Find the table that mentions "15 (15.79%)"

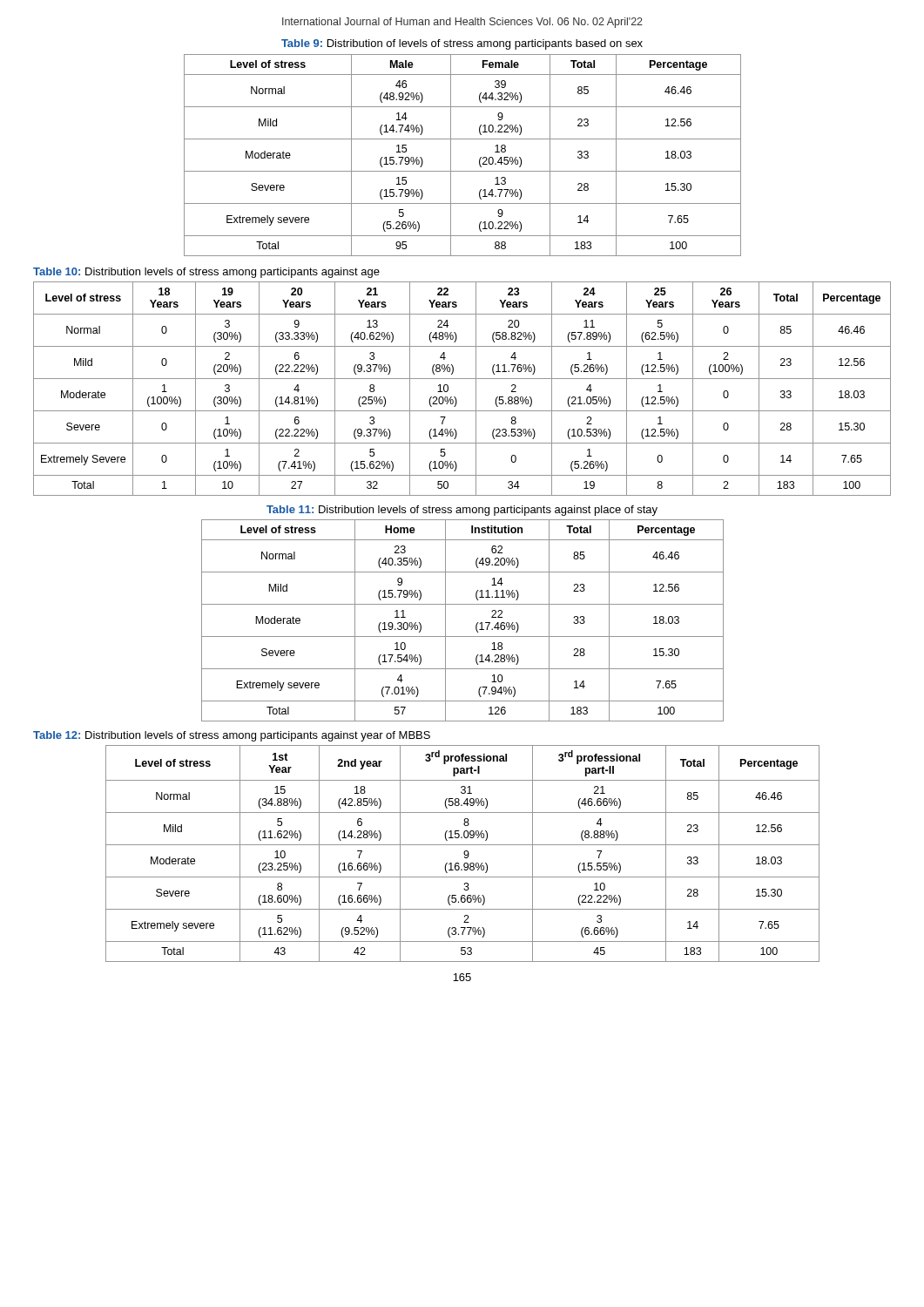pyautogui.click(x=462, y=155)
